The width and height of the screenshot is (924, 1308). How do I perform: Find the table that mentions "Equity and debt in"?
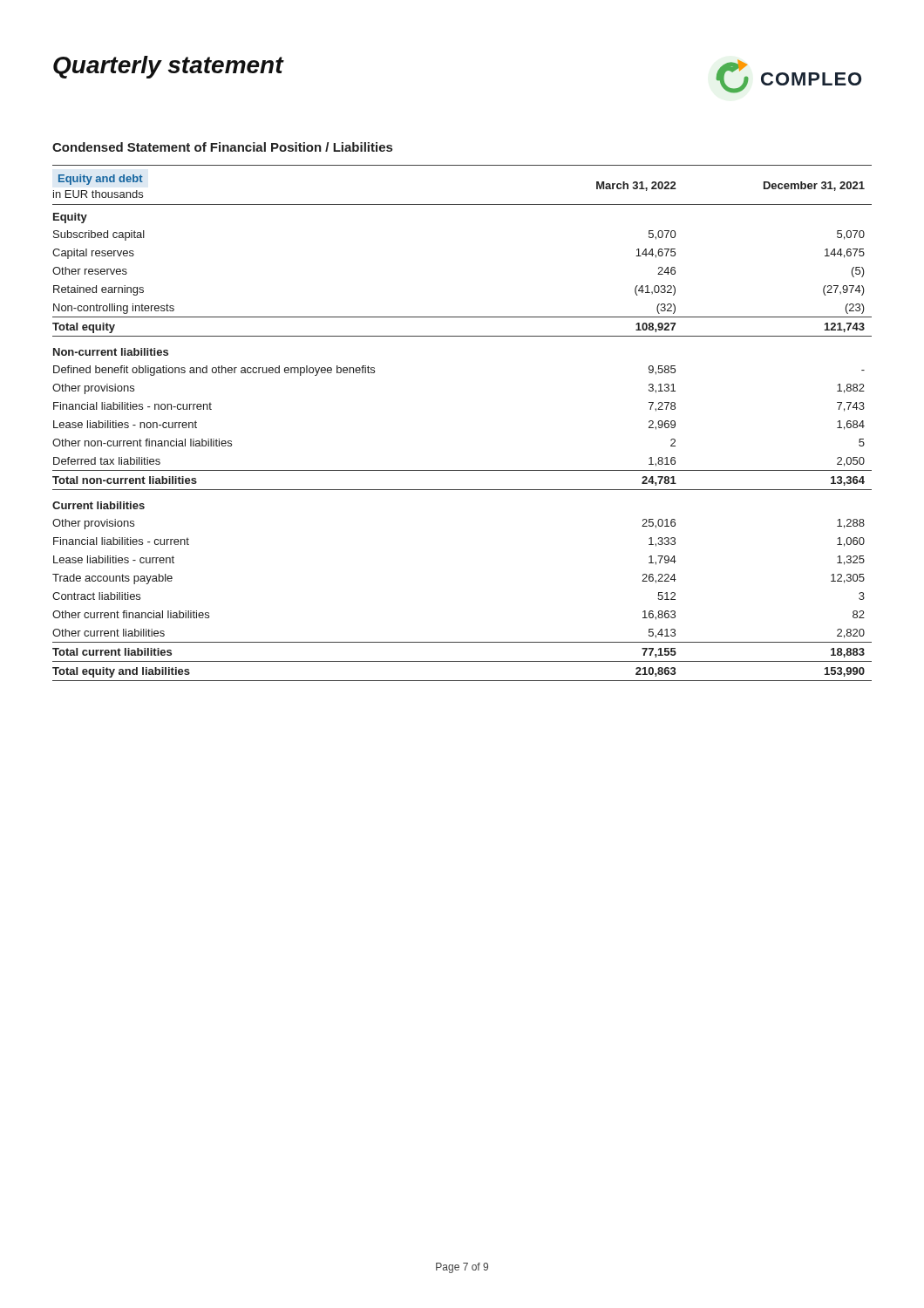click(x=462, y=423)
